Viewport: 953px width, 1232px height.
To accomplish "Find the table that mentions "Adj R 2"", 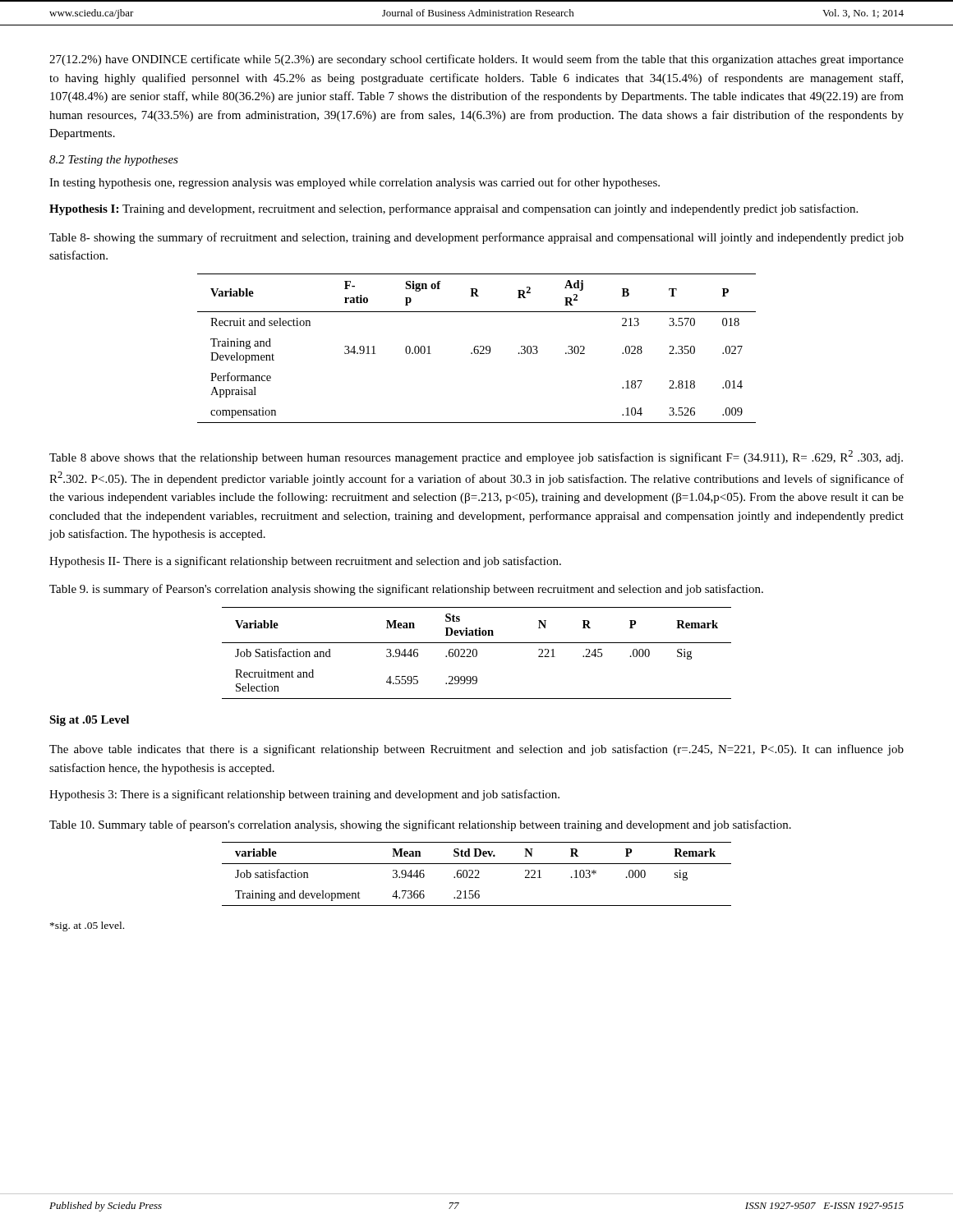I will click(476, 354).
